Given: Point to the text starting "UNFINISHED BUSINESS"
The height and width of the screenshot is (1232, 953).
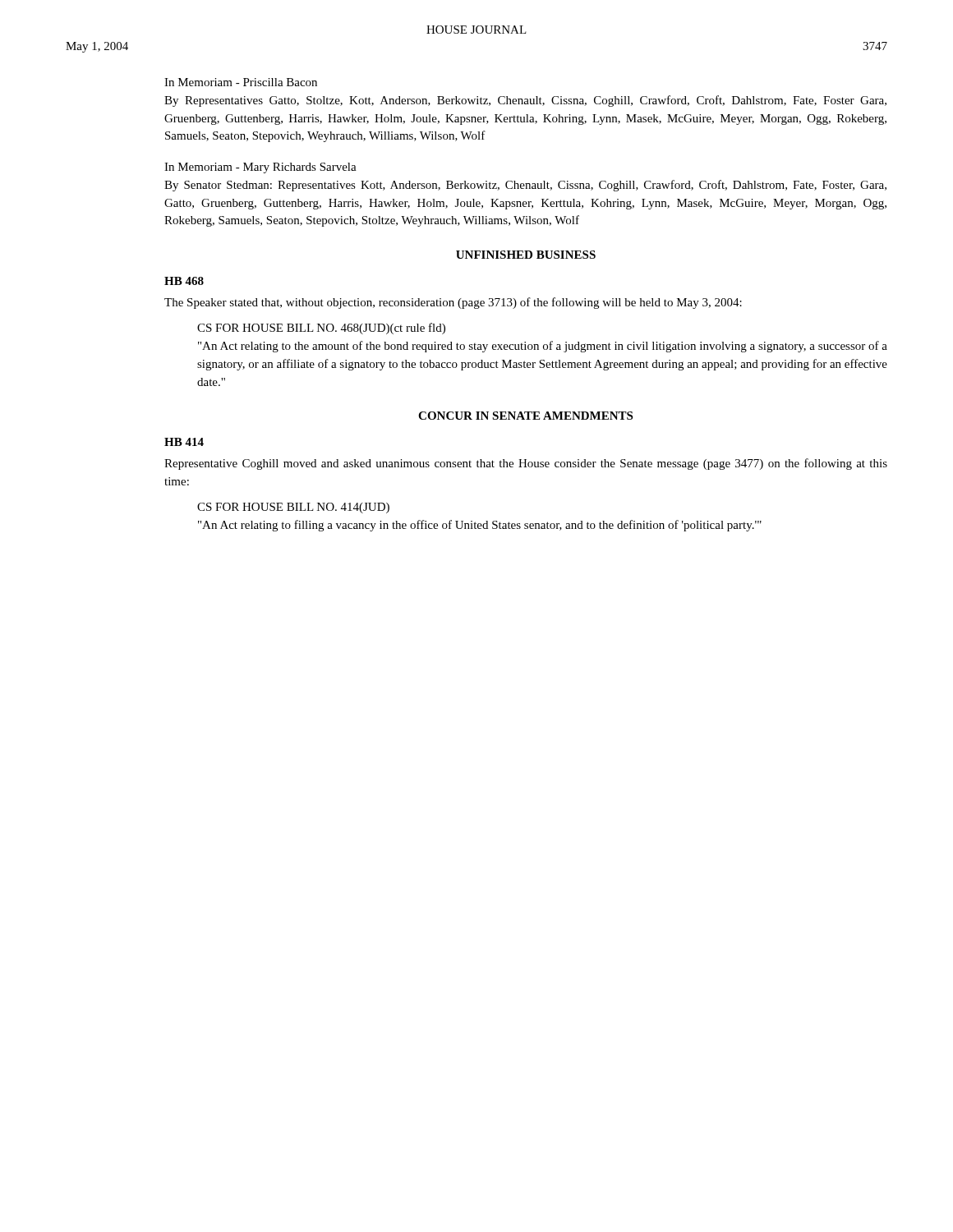Looking at the screenshot, I should pos(526,255).
